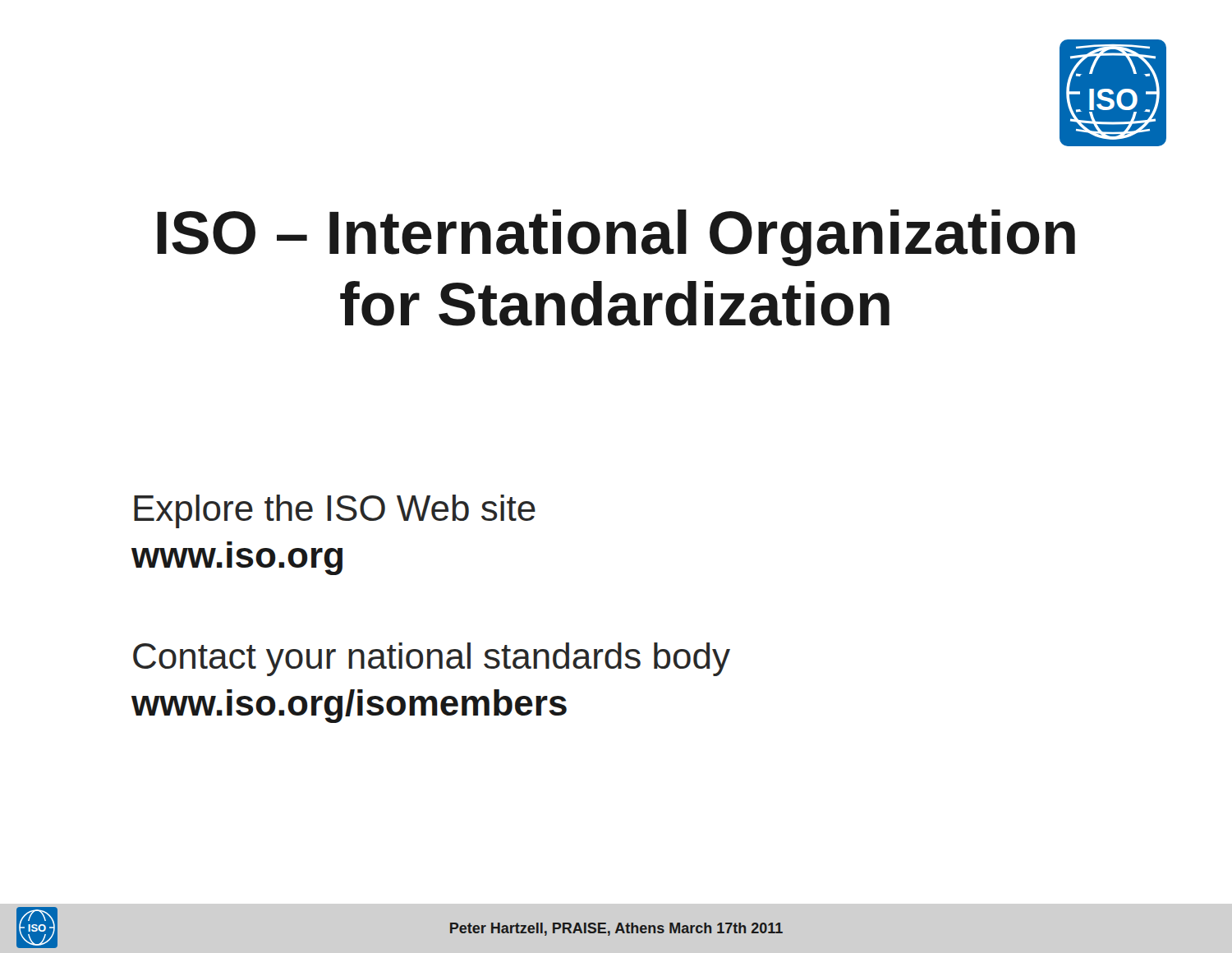Select the region starting "Contact your national standards body www.iso.org/isomembers"

pyautogui.click(x=431, y=680)
